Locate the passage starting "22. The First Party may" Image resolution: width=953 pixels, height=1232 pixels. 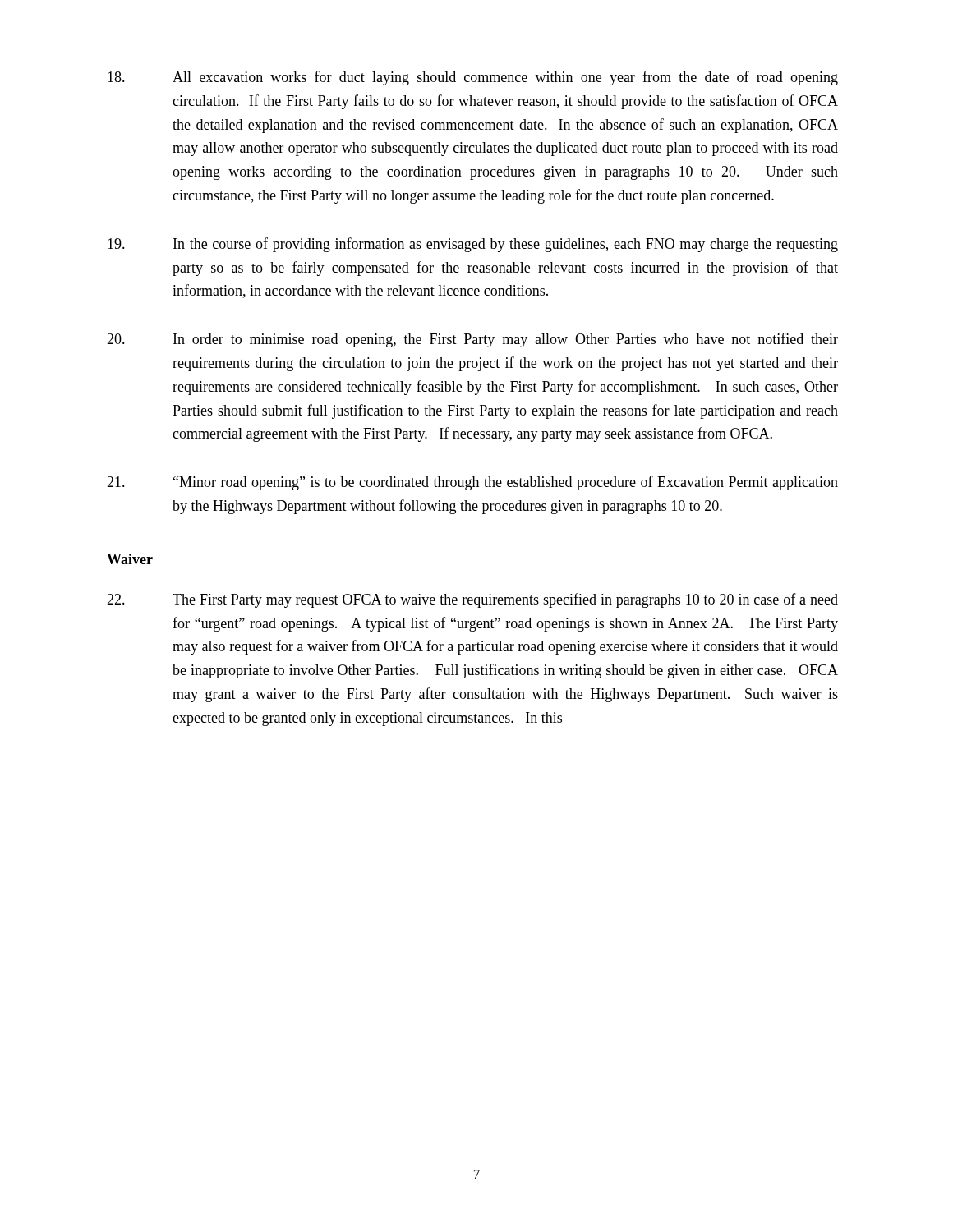tap(472, 659)
